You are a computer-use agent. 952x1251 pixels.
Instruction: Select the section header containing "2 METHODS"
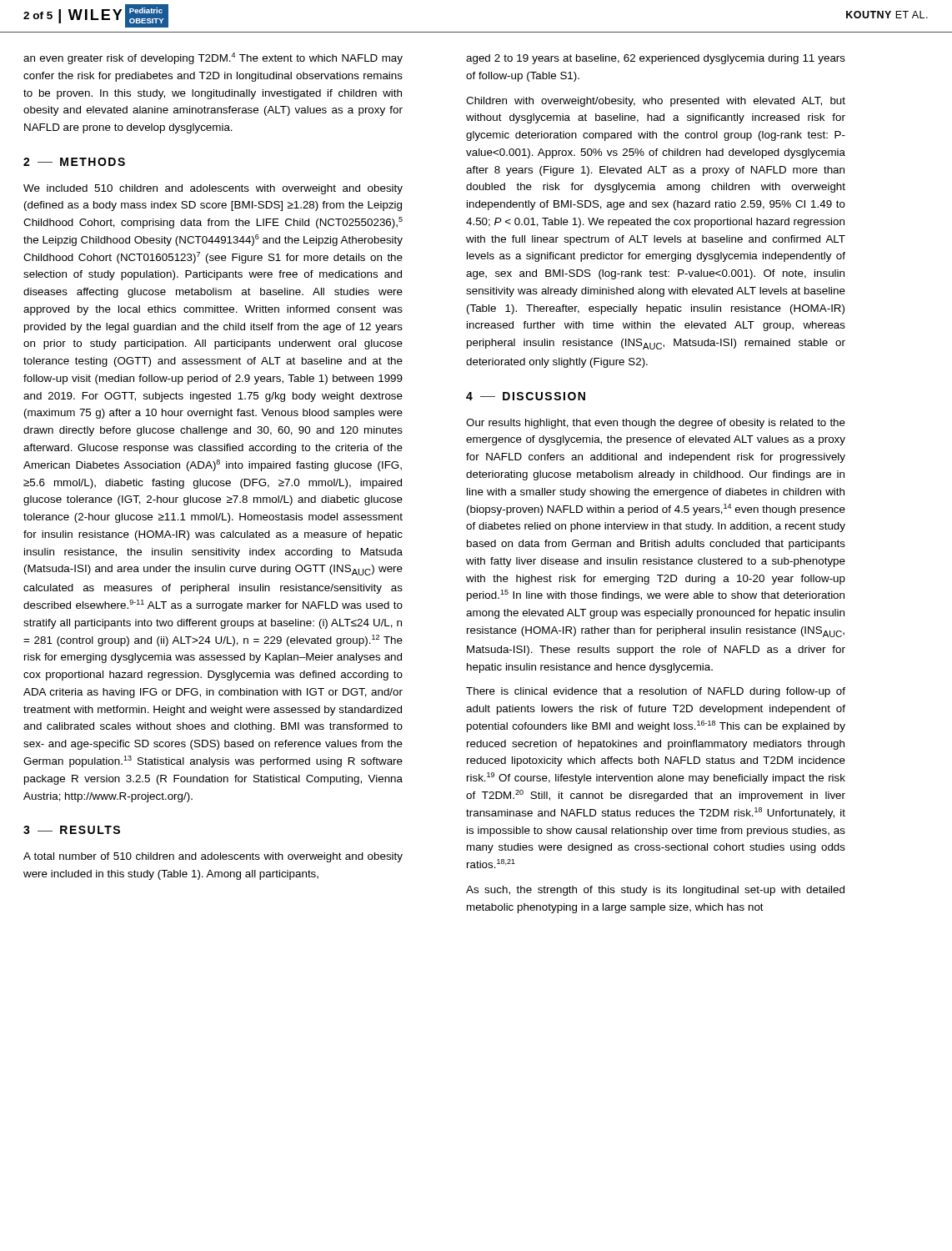pos(75,162)
